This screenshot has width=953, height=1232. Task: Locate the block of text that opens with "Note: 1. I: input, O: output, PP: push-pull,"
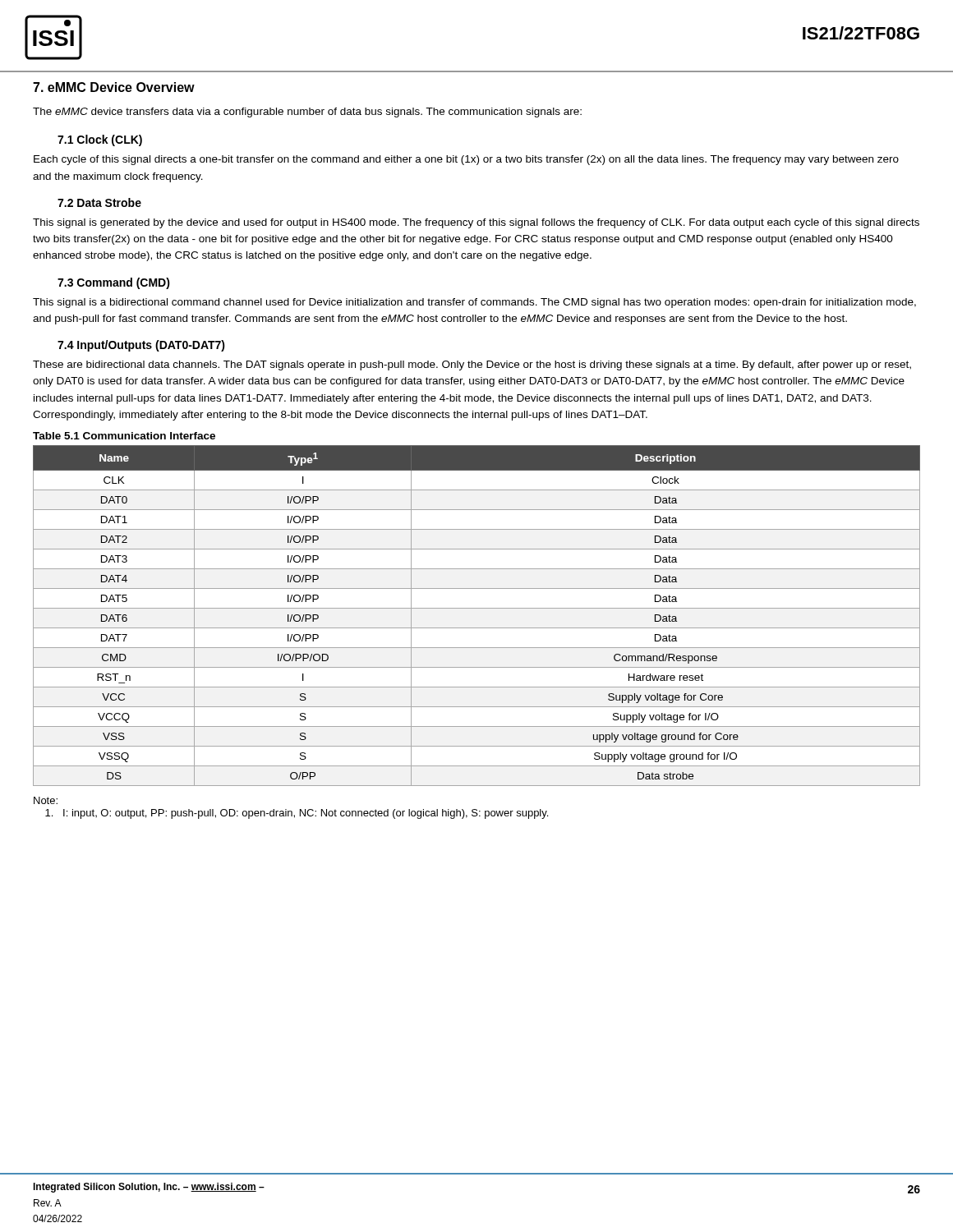click(291, 806)
